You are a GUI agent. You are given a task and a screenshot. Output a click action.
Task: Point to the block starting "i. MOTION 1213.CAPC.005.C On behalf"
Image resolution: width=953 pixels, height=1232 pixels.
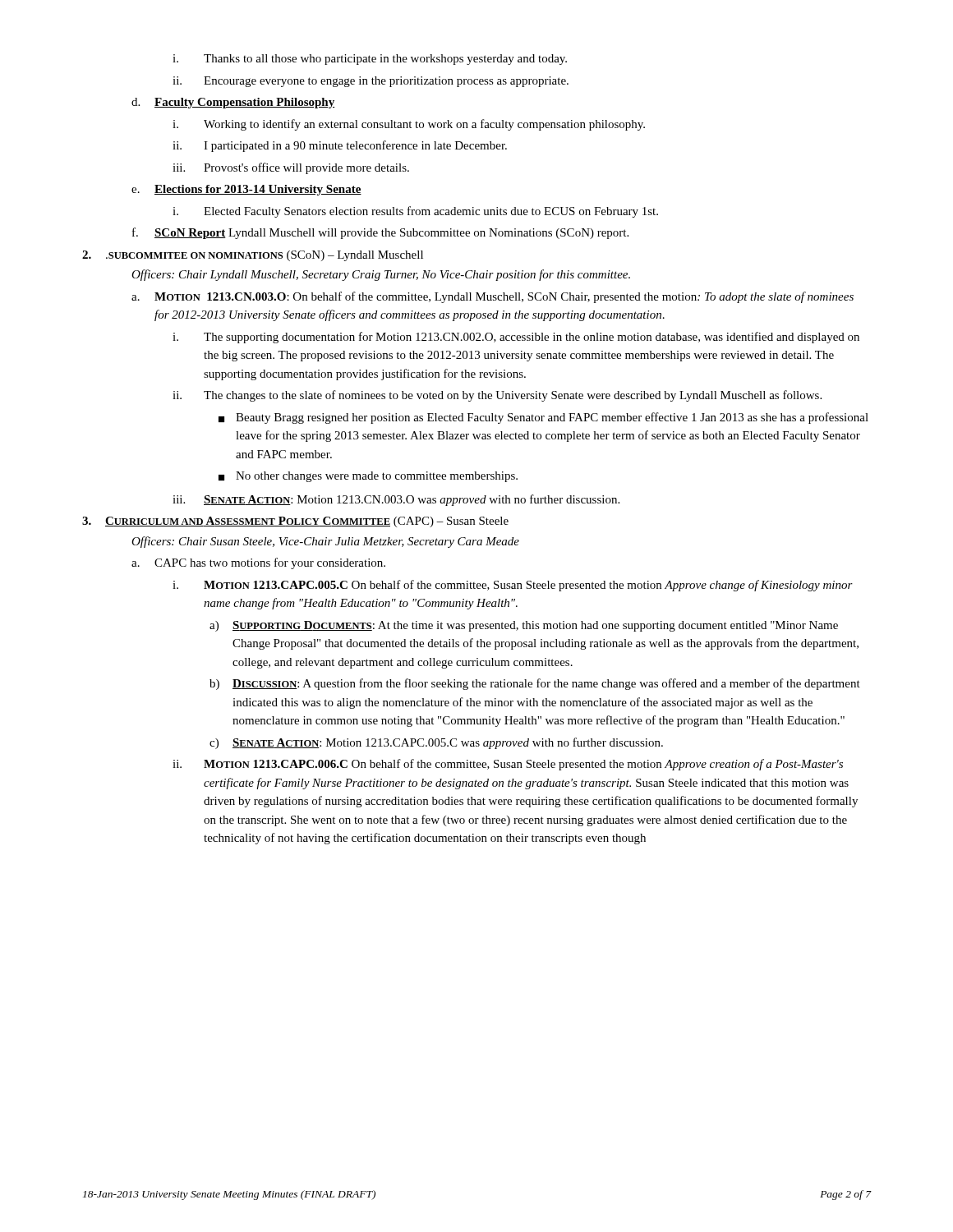(x=522, y=594)
